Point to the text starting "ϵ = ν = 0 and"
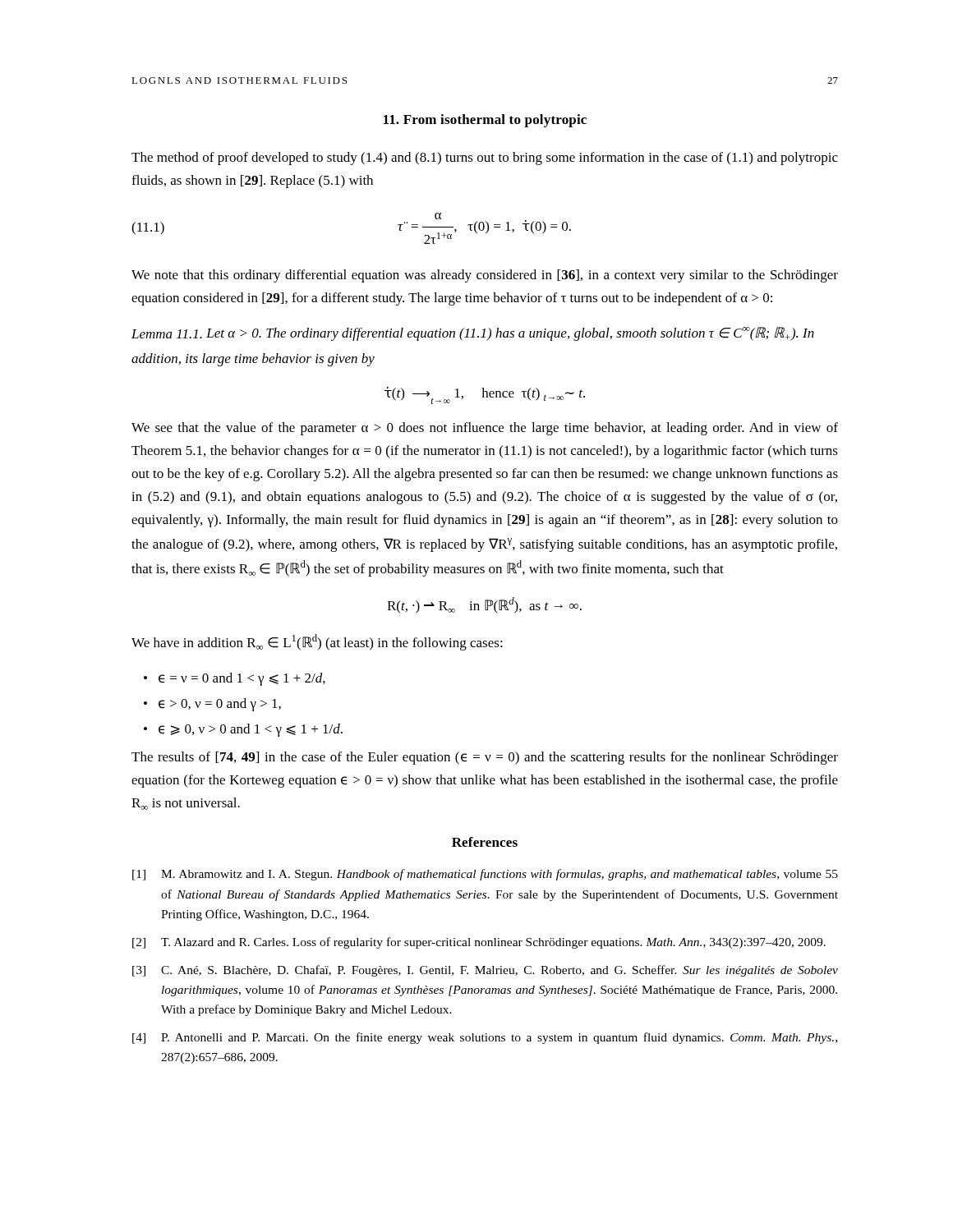The height and width of the screenshot is (1232, 953). pos(242,678)
